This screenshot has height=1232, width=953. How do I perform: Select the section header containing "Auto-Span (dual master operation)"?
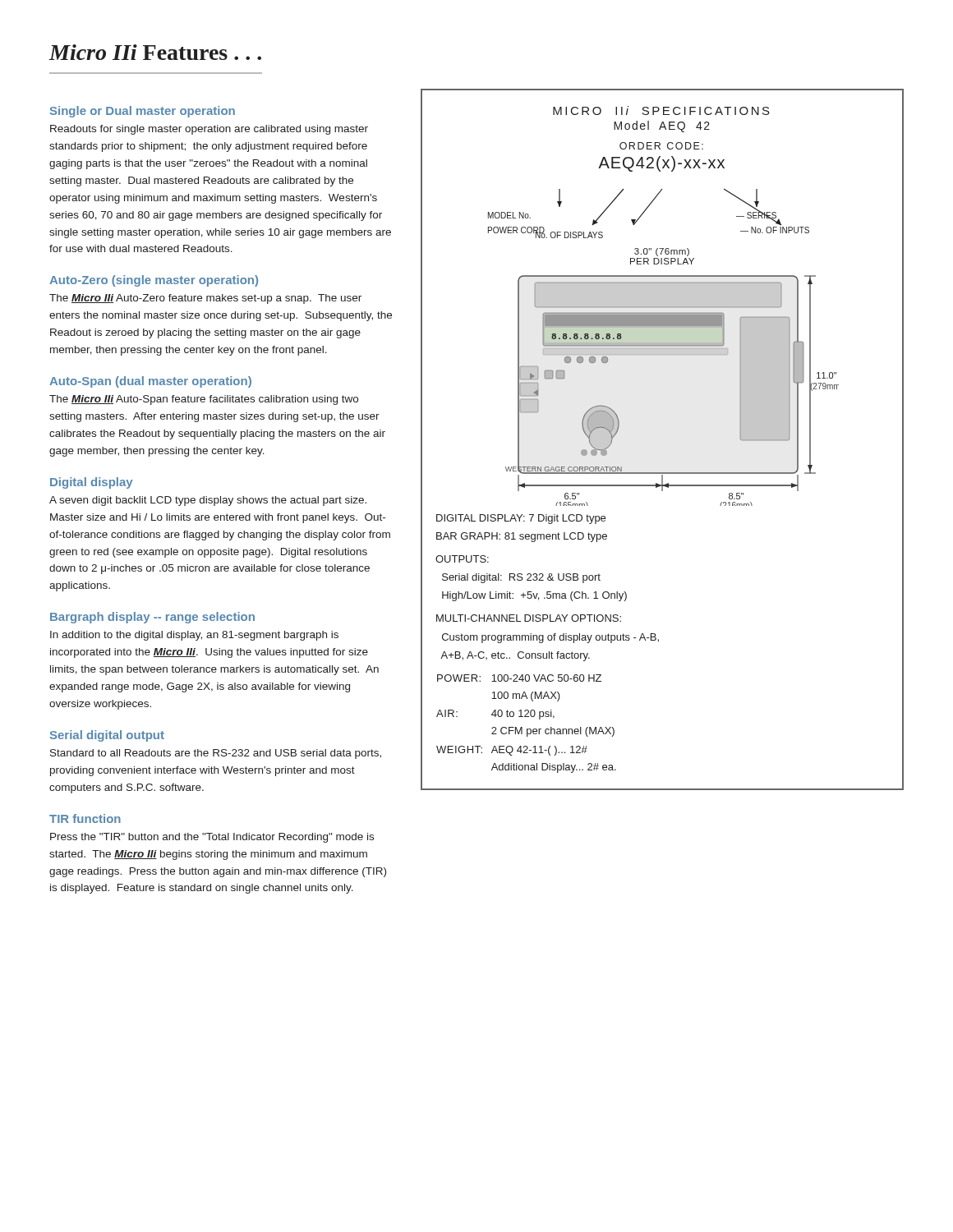coord(151,381)
